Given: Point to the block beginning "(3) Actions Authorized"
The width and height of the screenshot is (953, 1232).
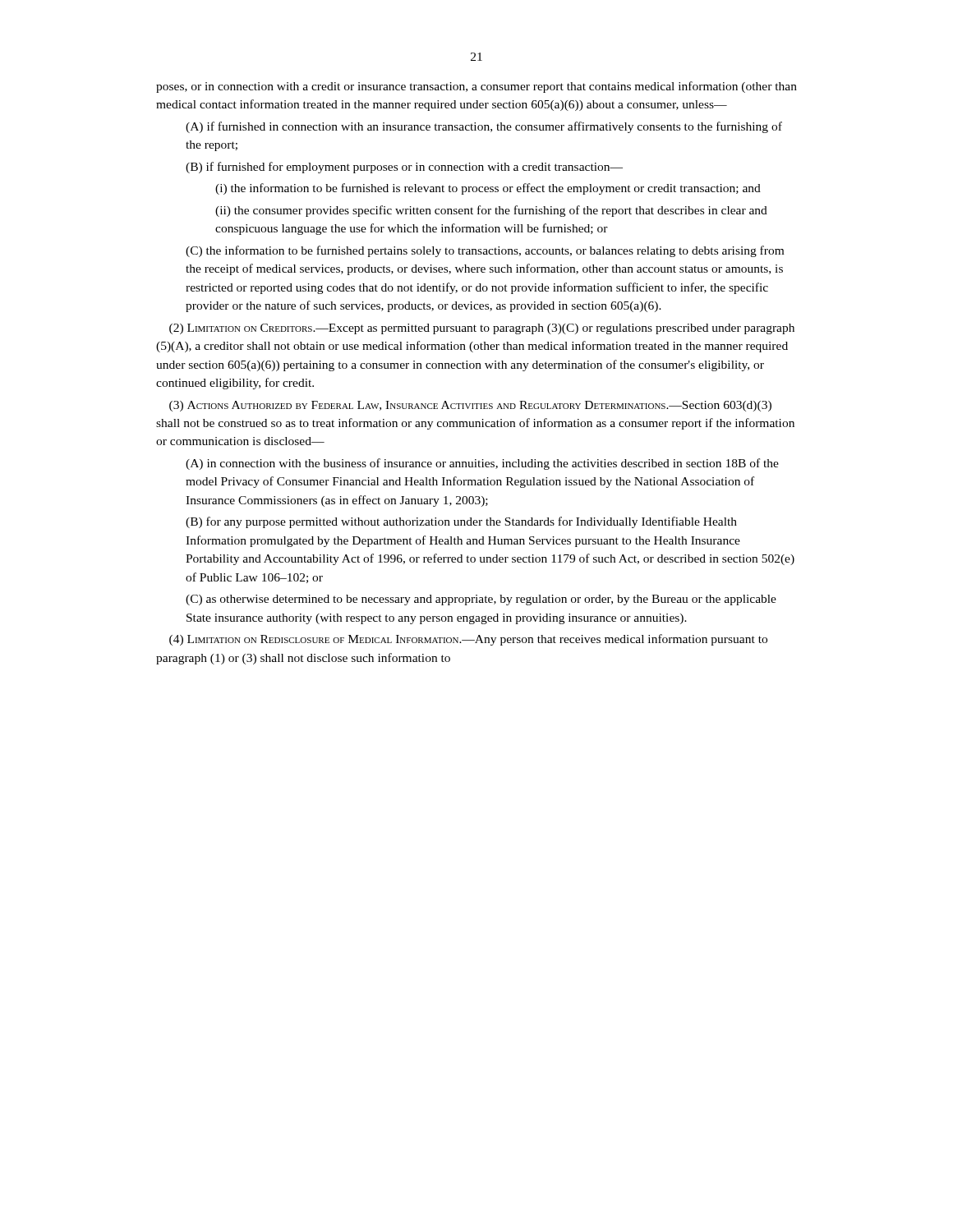Looking at the screenshot, I should (x=476, y=423).
